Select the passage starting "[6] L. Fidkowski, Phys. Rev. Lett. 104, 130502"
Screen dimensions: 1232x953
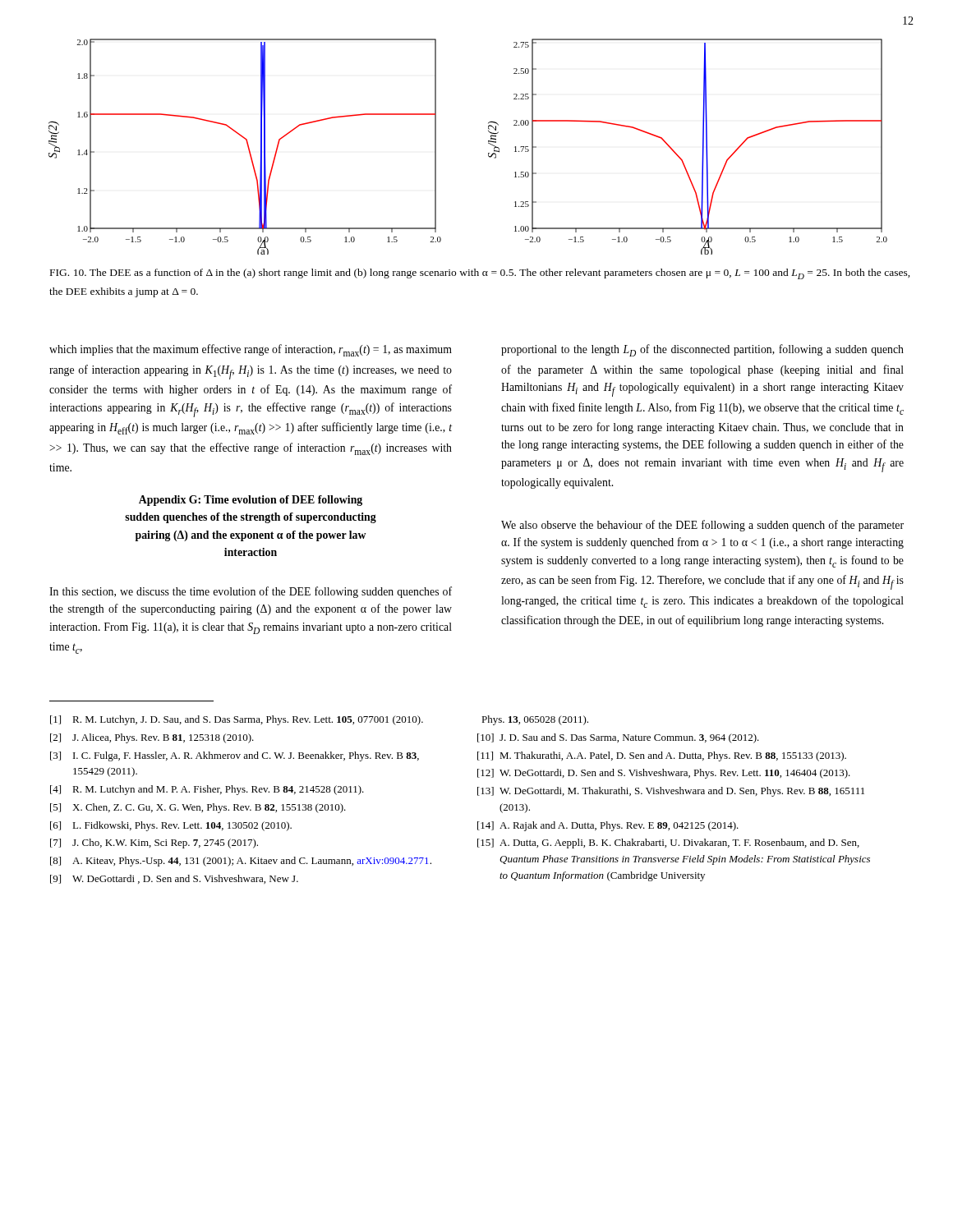[171, 825]
